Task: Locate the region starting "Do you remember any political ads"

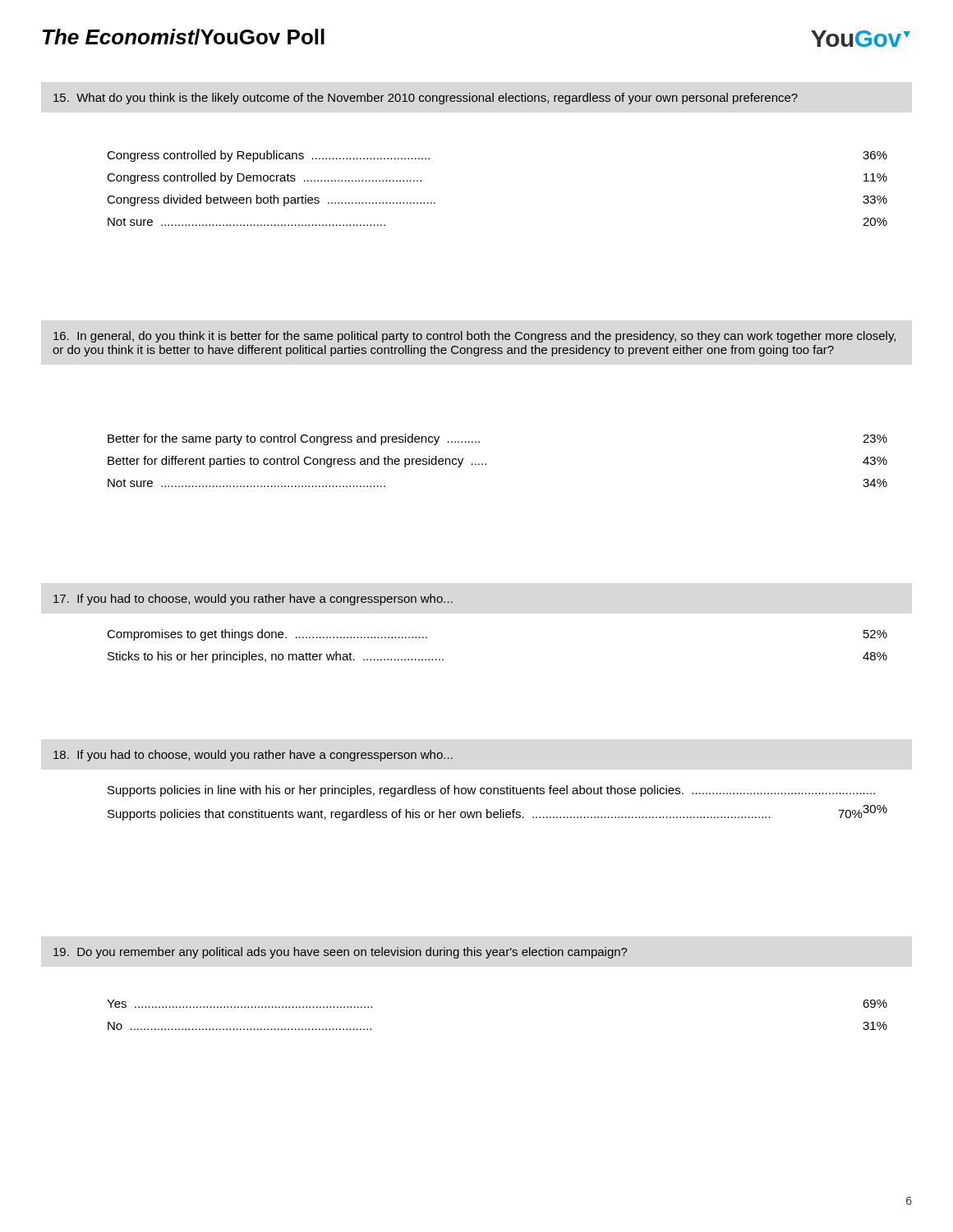Action: tap(340, 952)
